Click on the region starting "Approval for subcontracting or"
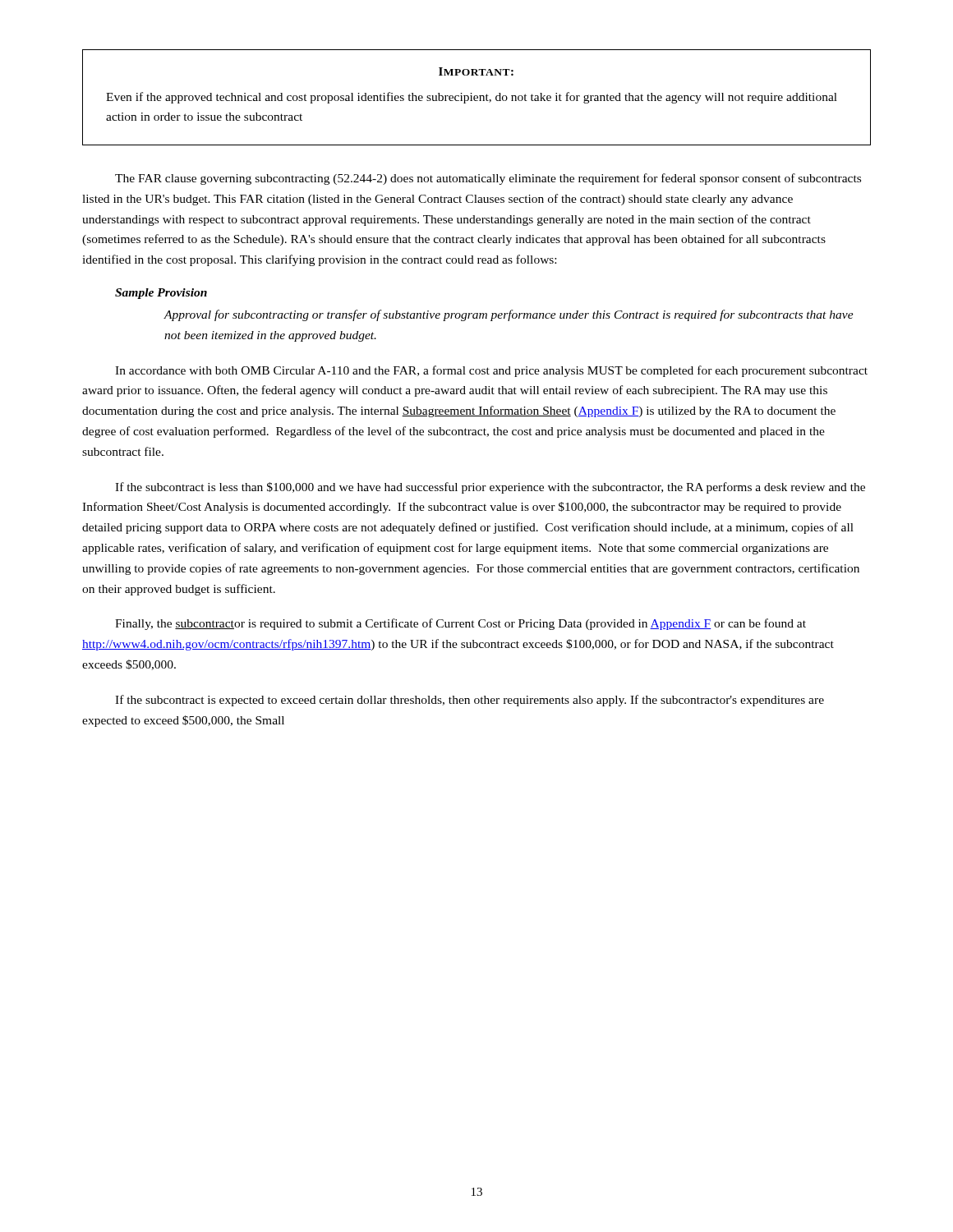953x1232 pixels. 509,324
